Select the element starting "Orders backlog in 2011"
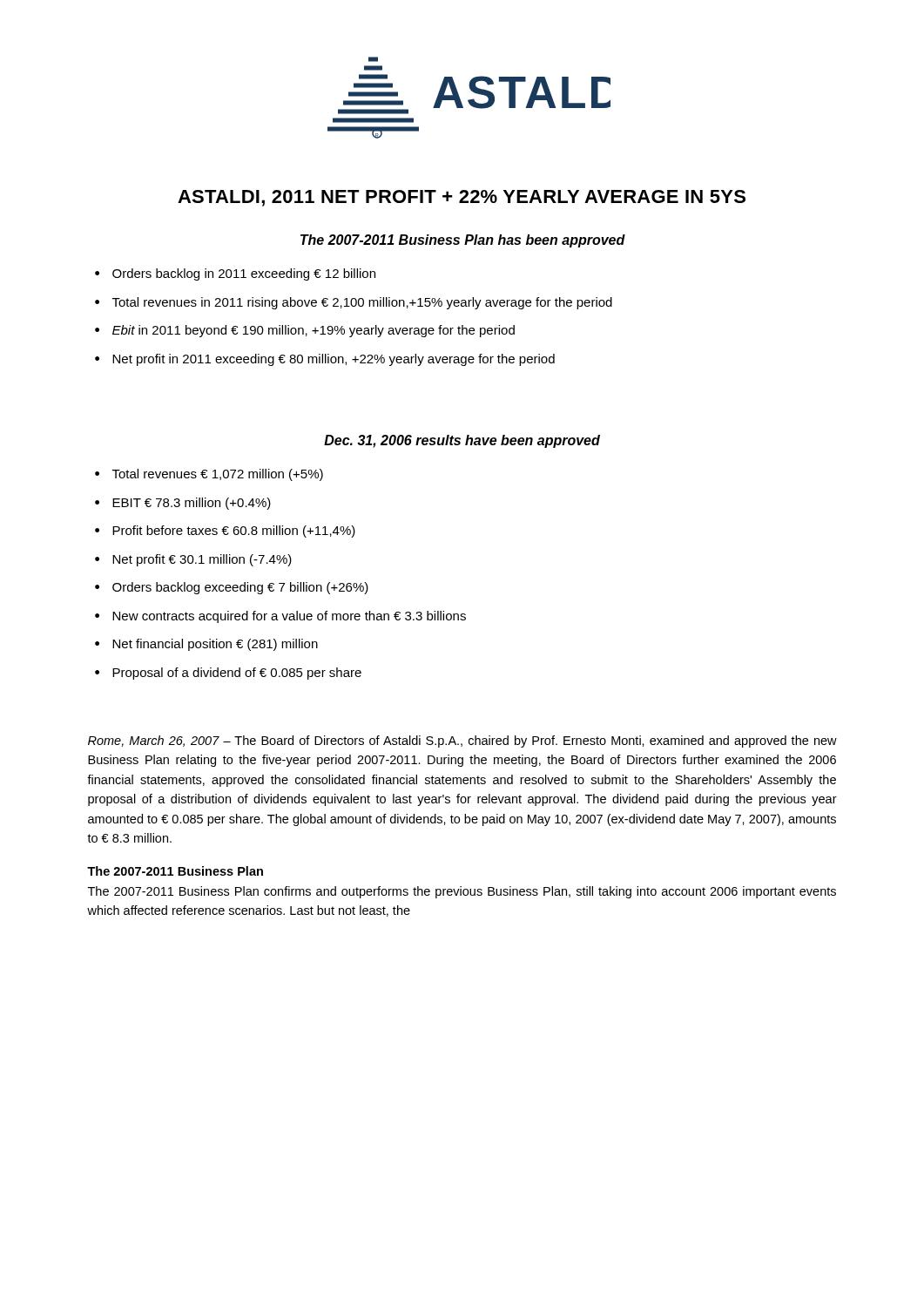 244,273
